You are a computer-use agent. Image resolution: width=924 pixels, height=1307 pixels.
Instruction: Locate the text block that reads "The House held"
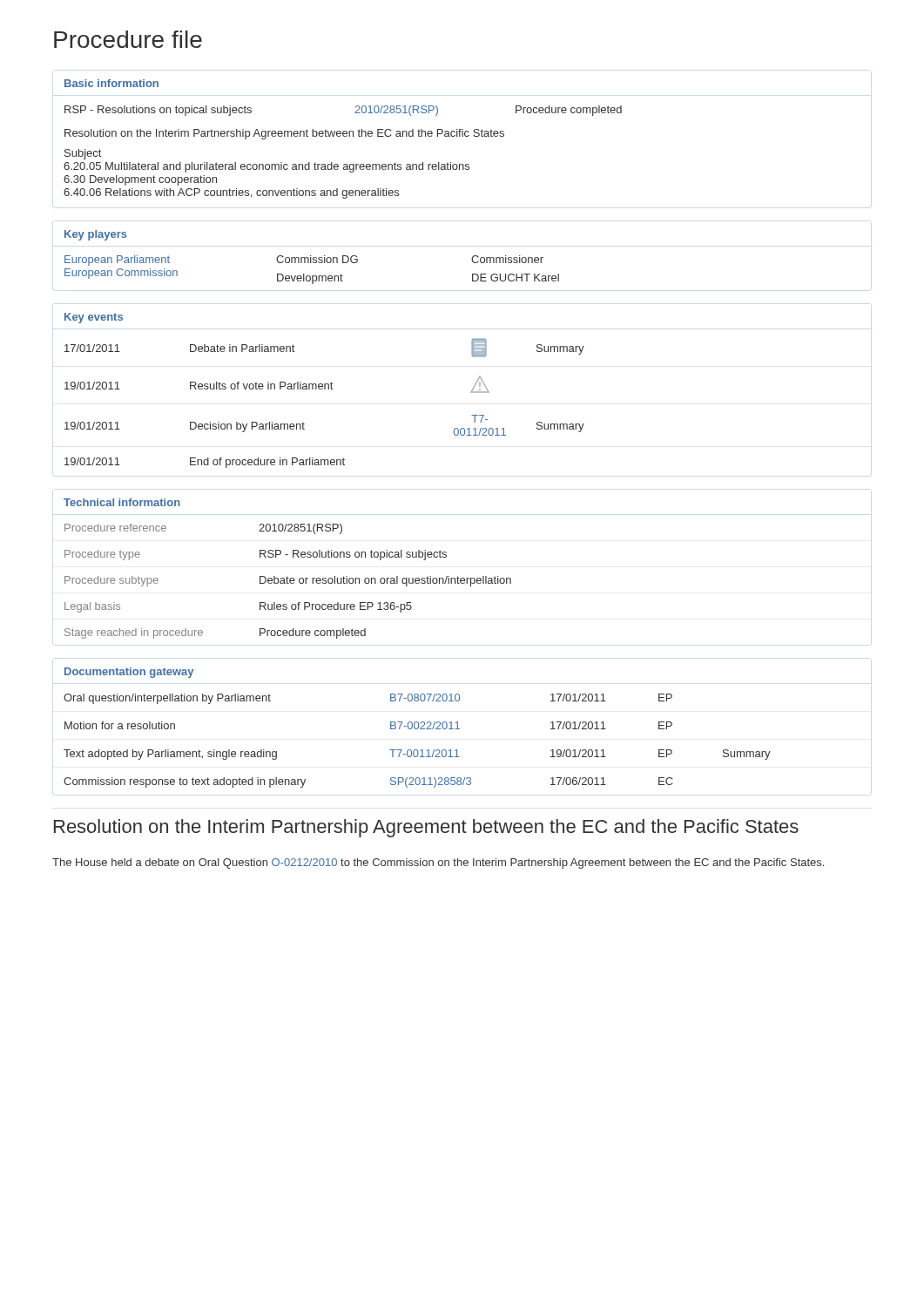click(462, 862)
